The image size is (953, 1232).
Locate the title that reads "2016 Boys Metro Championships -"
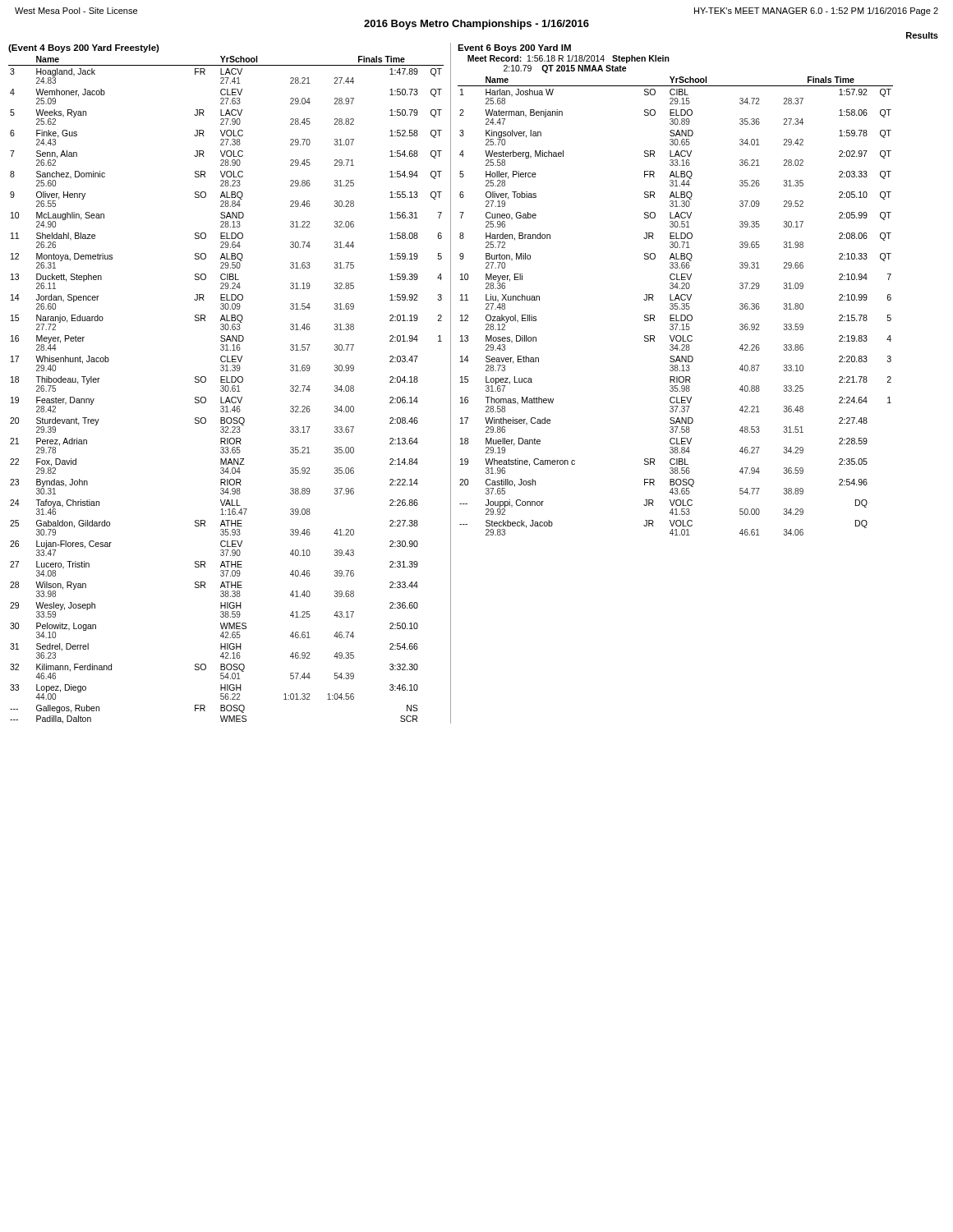tap(476, 23)
